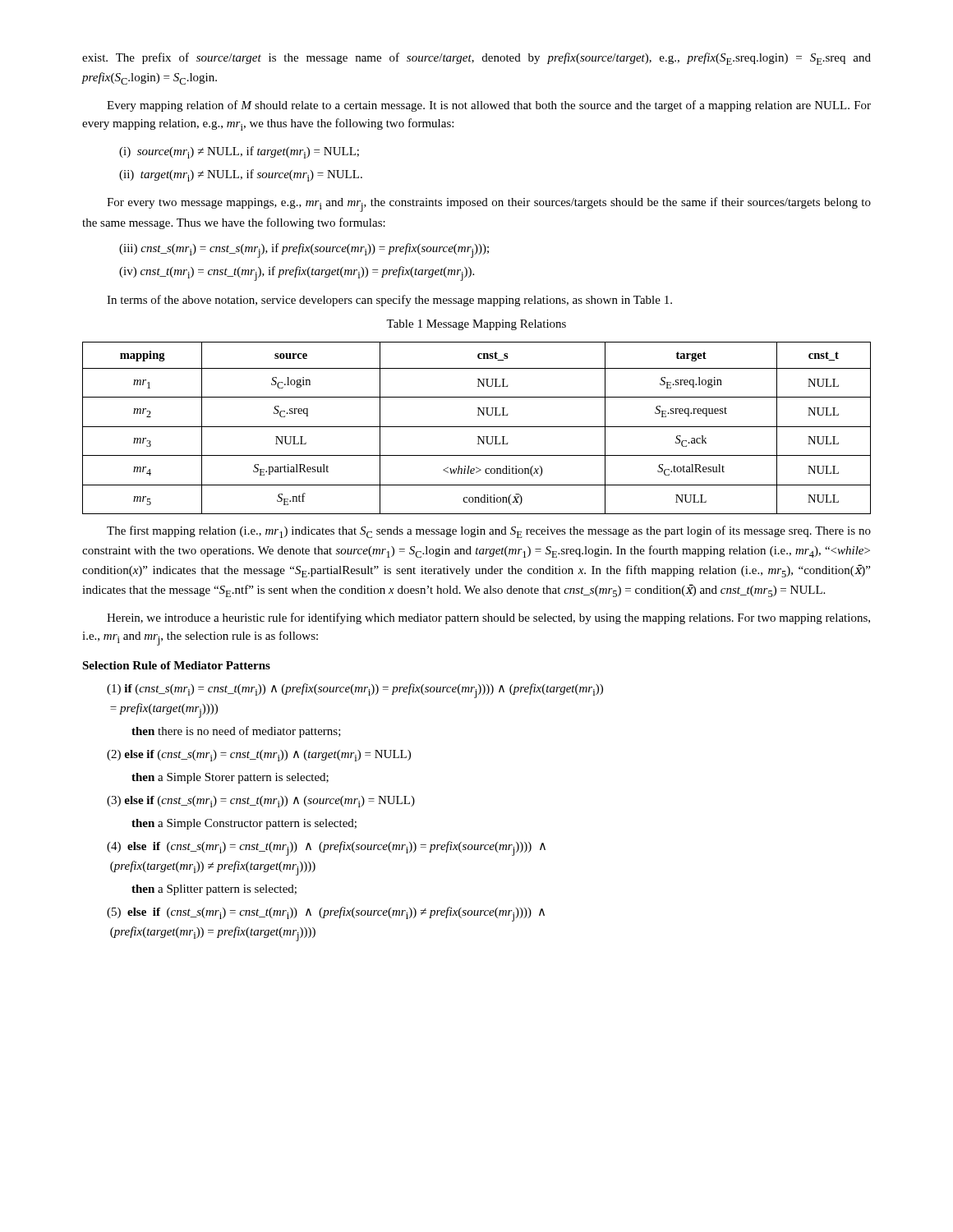Find the text block that reads "Herein, we introduce a heuristic"
Viewport: 953px width, 1232px height.
click(476, 629)
